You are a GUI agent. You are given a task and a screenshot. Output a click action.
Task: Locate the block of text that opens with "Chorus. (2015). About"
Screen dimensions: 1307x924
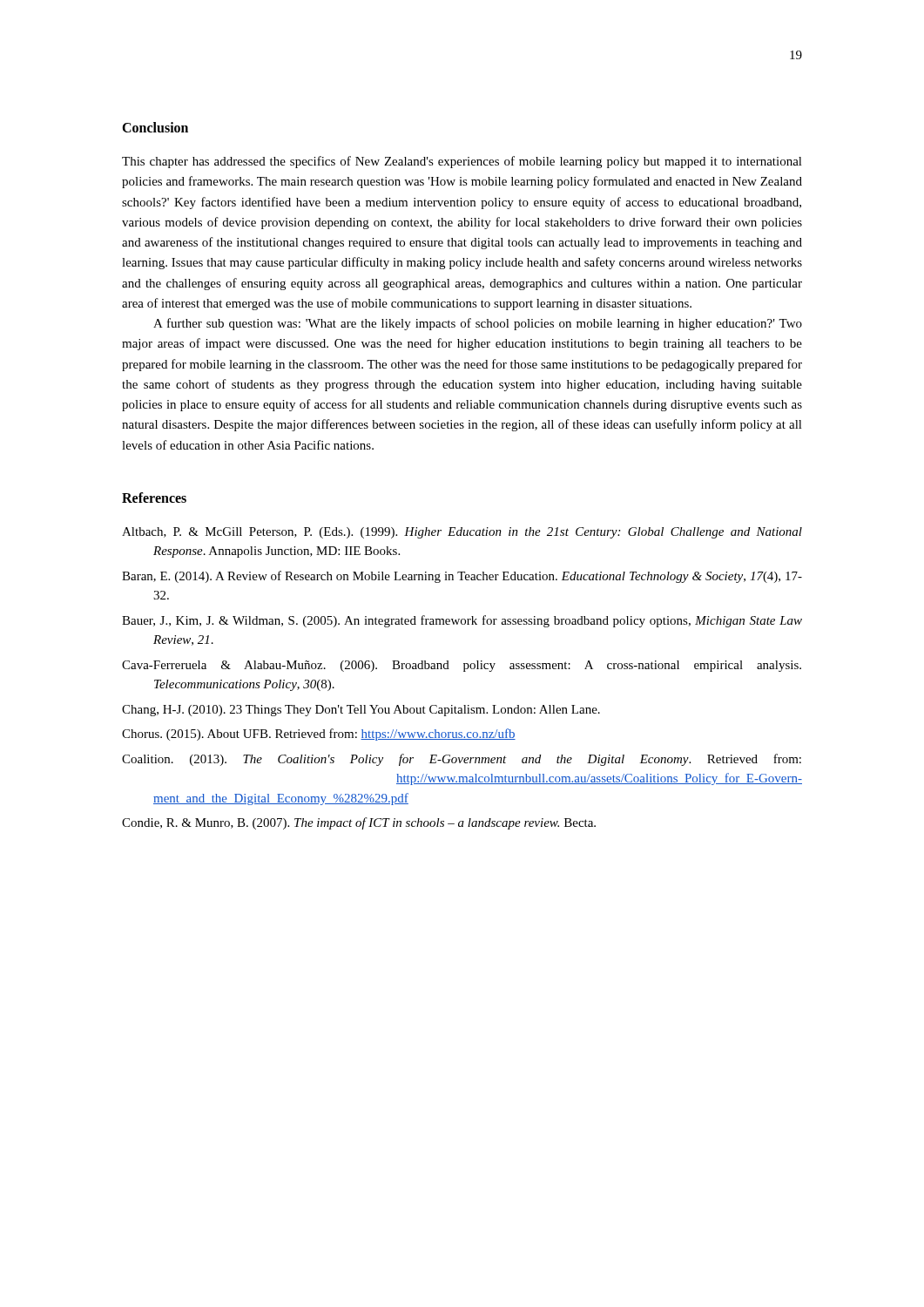coord(319,734)
